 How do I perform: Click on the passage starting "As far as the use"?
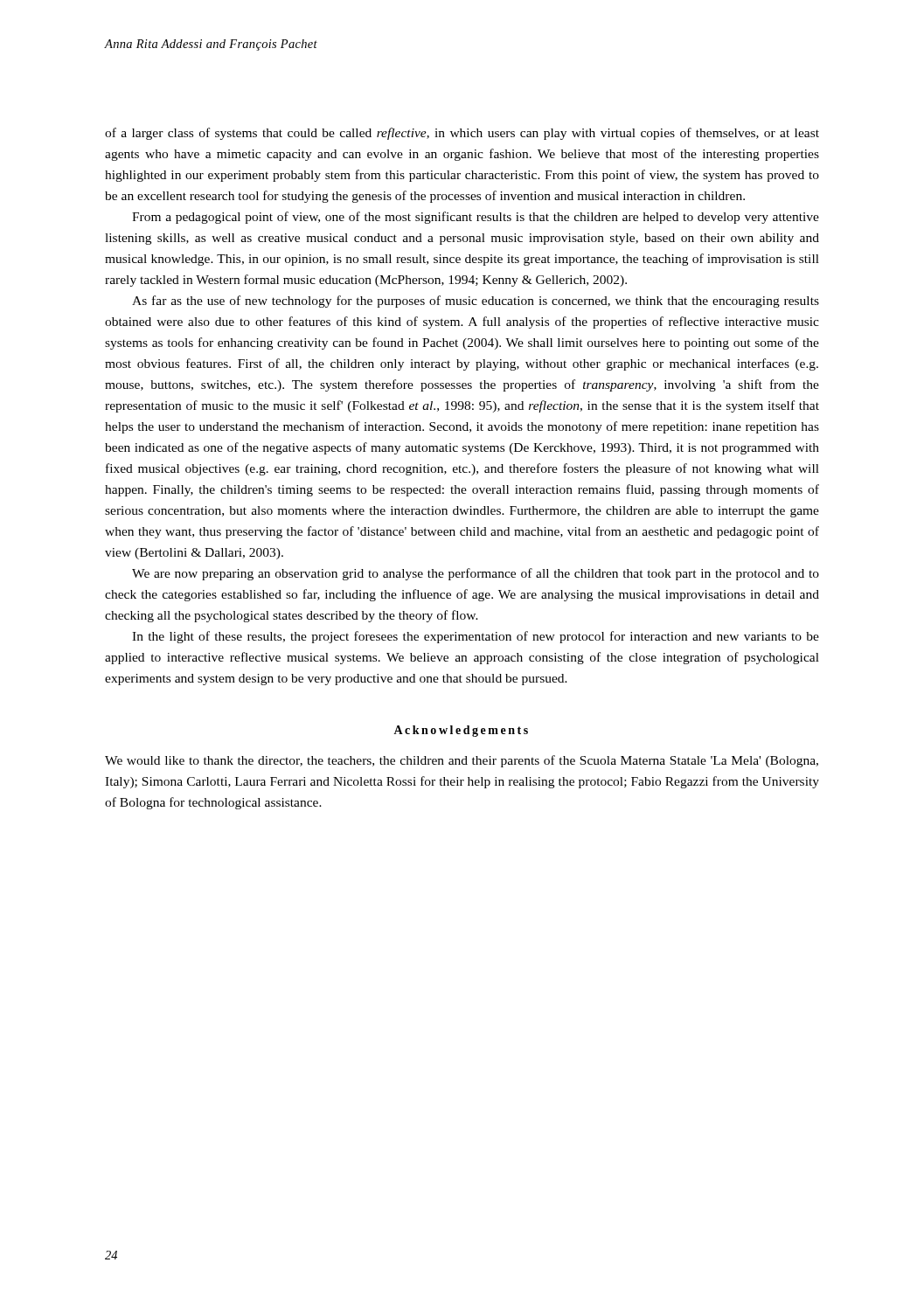[x=462, y=427]
